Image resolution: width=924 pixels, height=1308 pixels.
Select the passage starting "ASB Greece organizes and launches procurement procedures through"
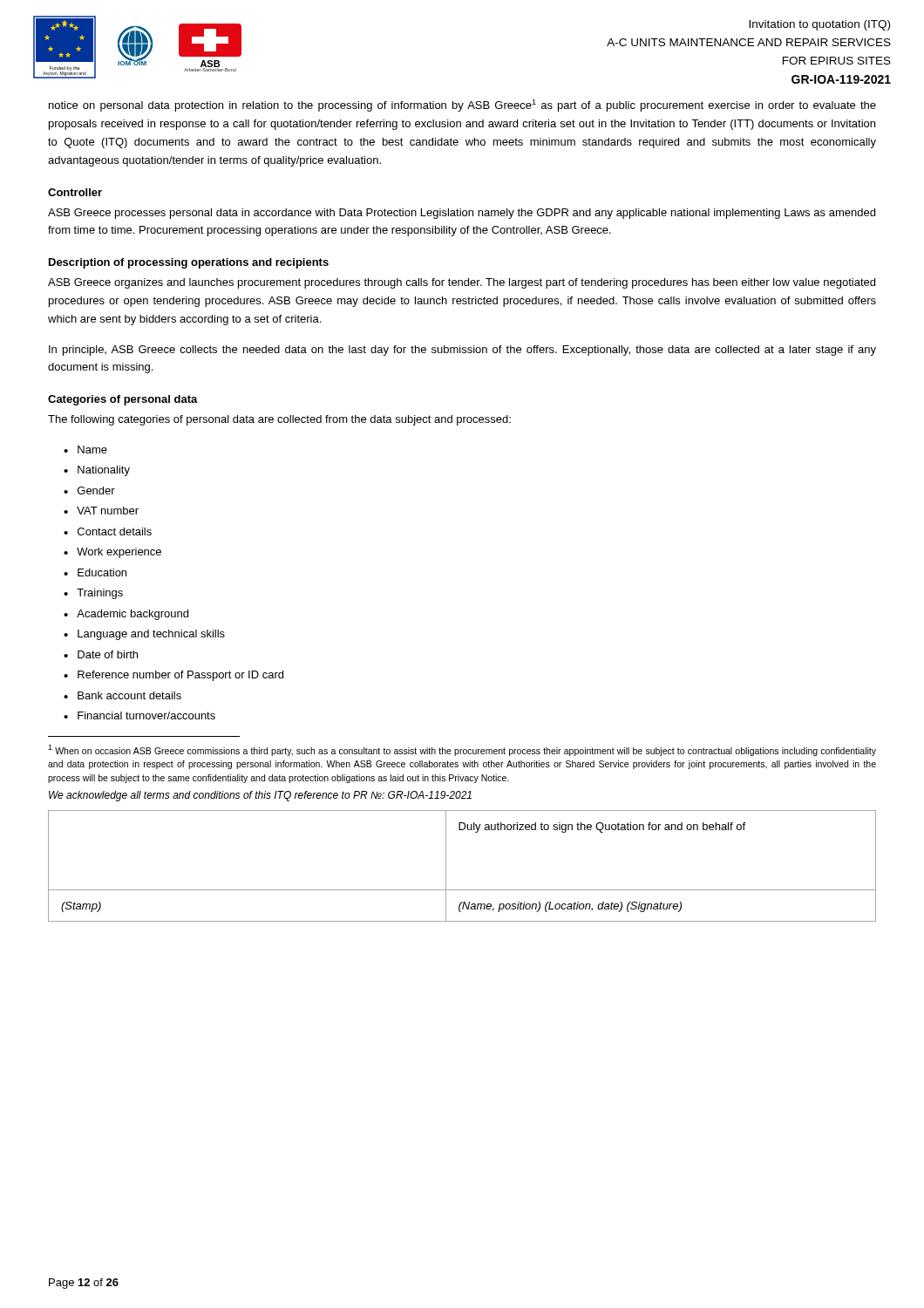(x=462, y=300)
